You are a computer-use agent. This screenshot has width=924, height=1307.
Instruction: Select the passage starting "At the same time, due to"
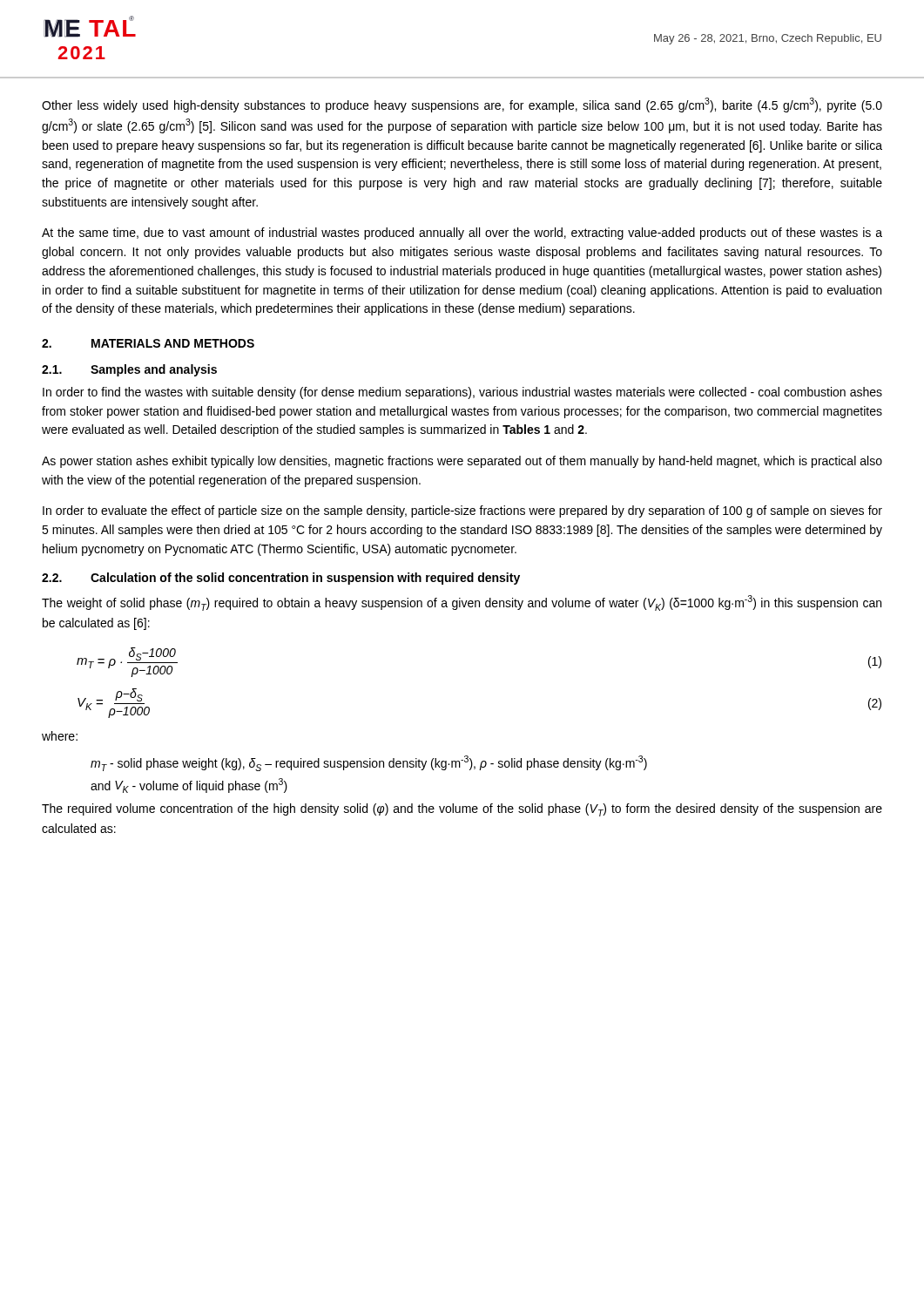tap(462, 272)
